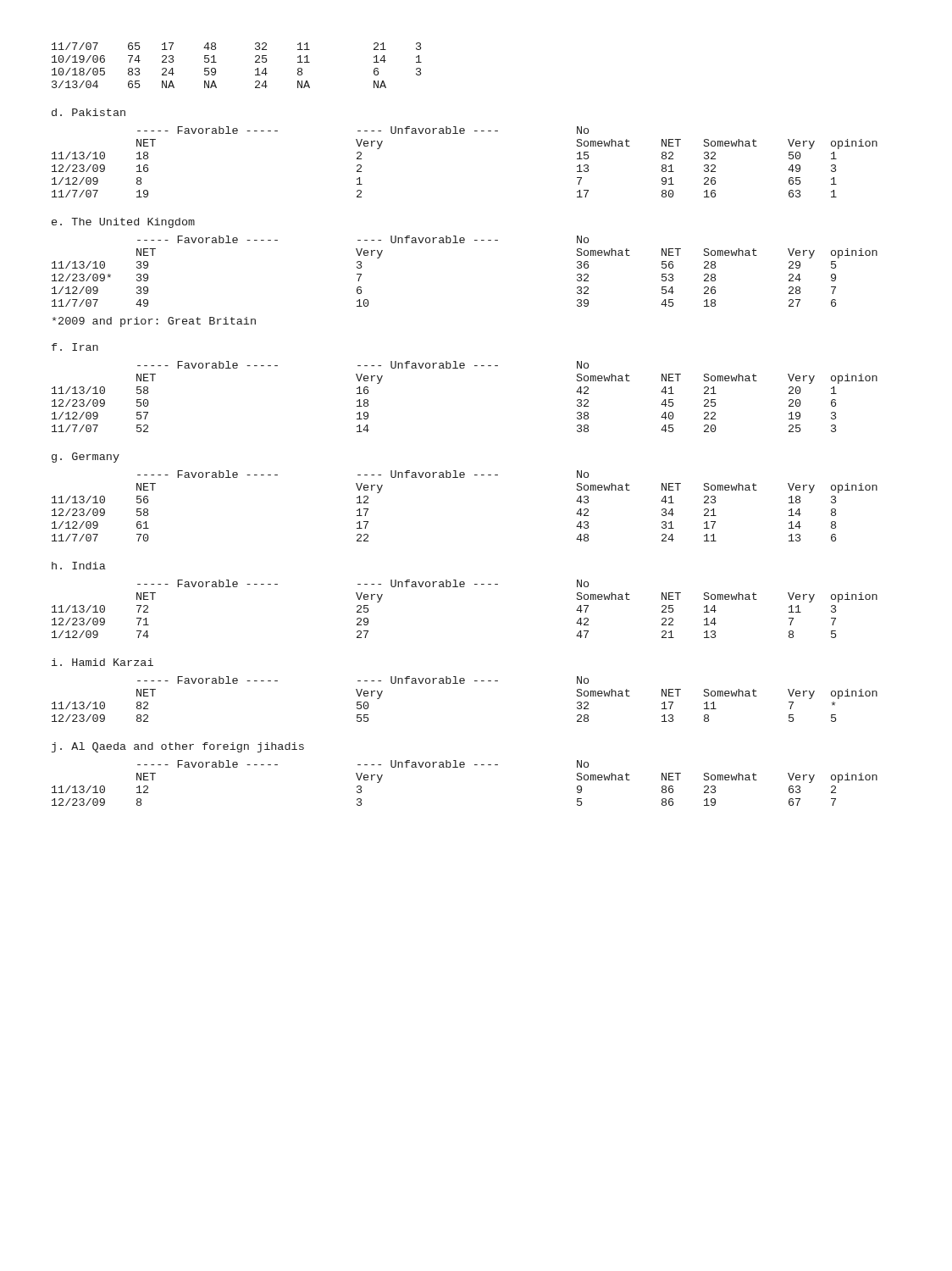
Task: Point to the region starting "d. Pakistan"
Action: pyautogui.click(x=89, y=113)
